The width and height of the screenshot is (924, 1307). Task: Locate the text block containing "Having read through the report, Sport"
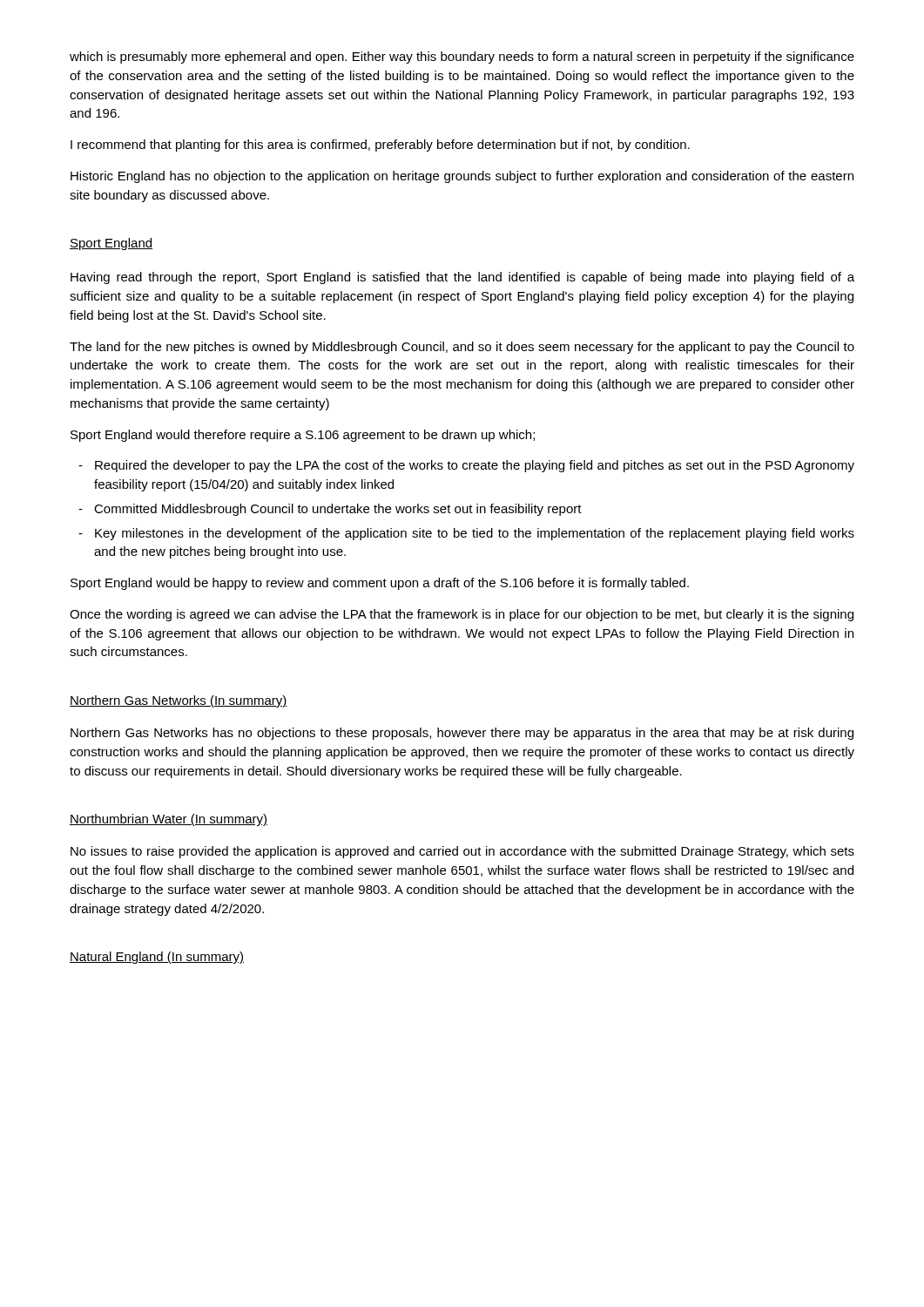(x=462, y=296)
